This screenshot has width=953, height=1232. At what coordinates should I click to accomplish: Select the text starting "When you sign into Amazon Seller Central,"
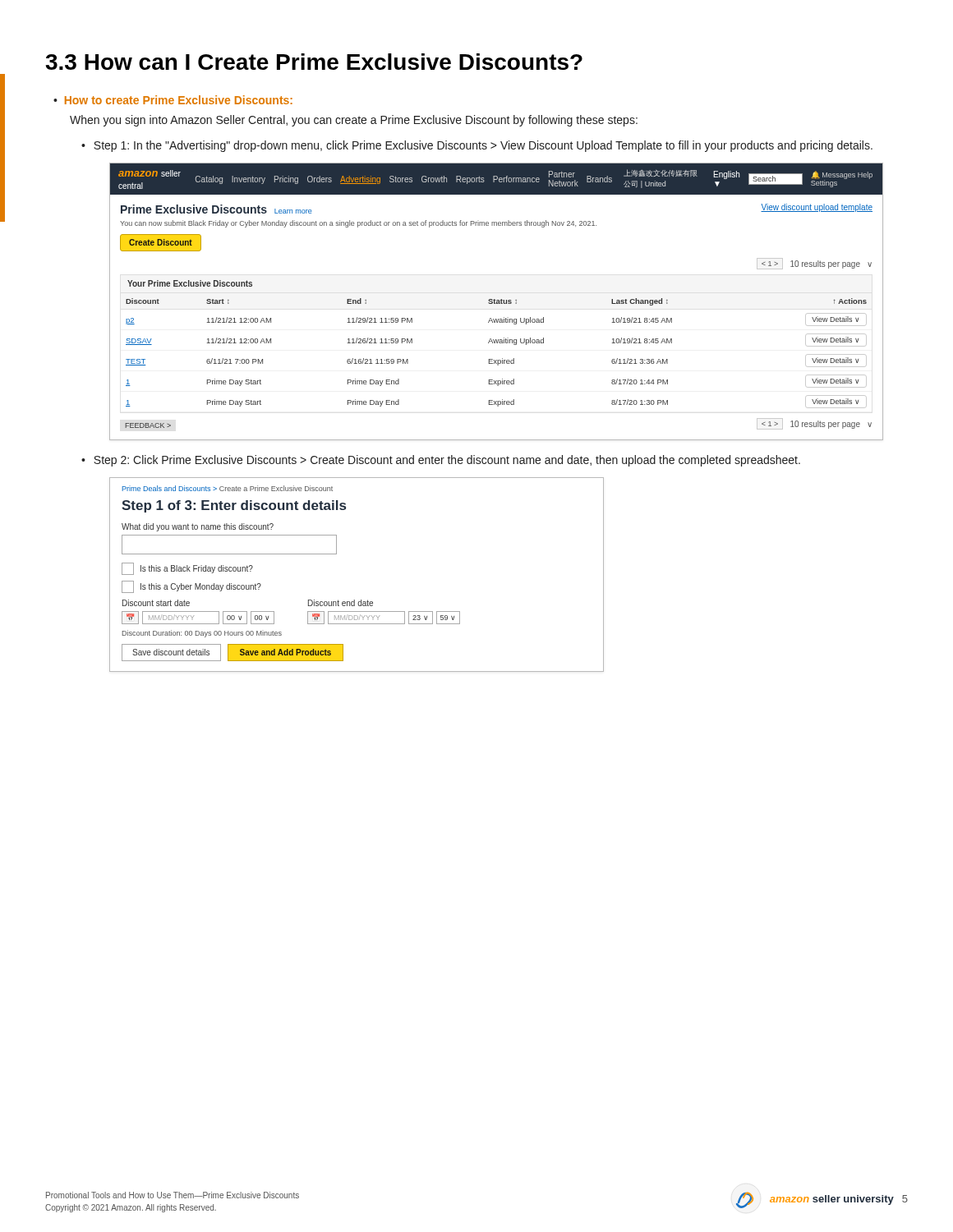tap(354, 120)
